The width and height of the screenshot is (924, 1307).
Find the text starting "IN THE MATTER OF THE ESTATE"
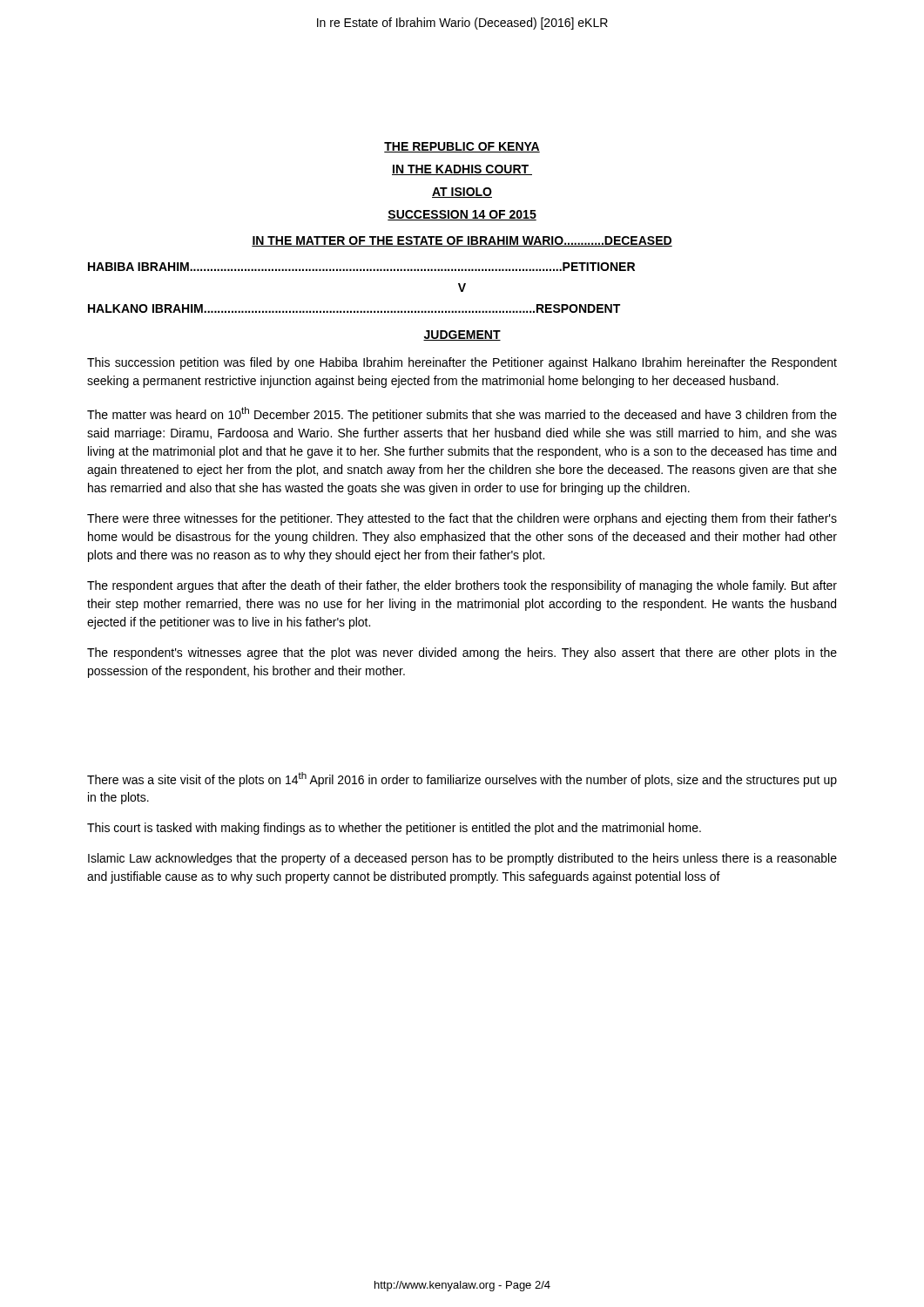(x=462, y=240)
